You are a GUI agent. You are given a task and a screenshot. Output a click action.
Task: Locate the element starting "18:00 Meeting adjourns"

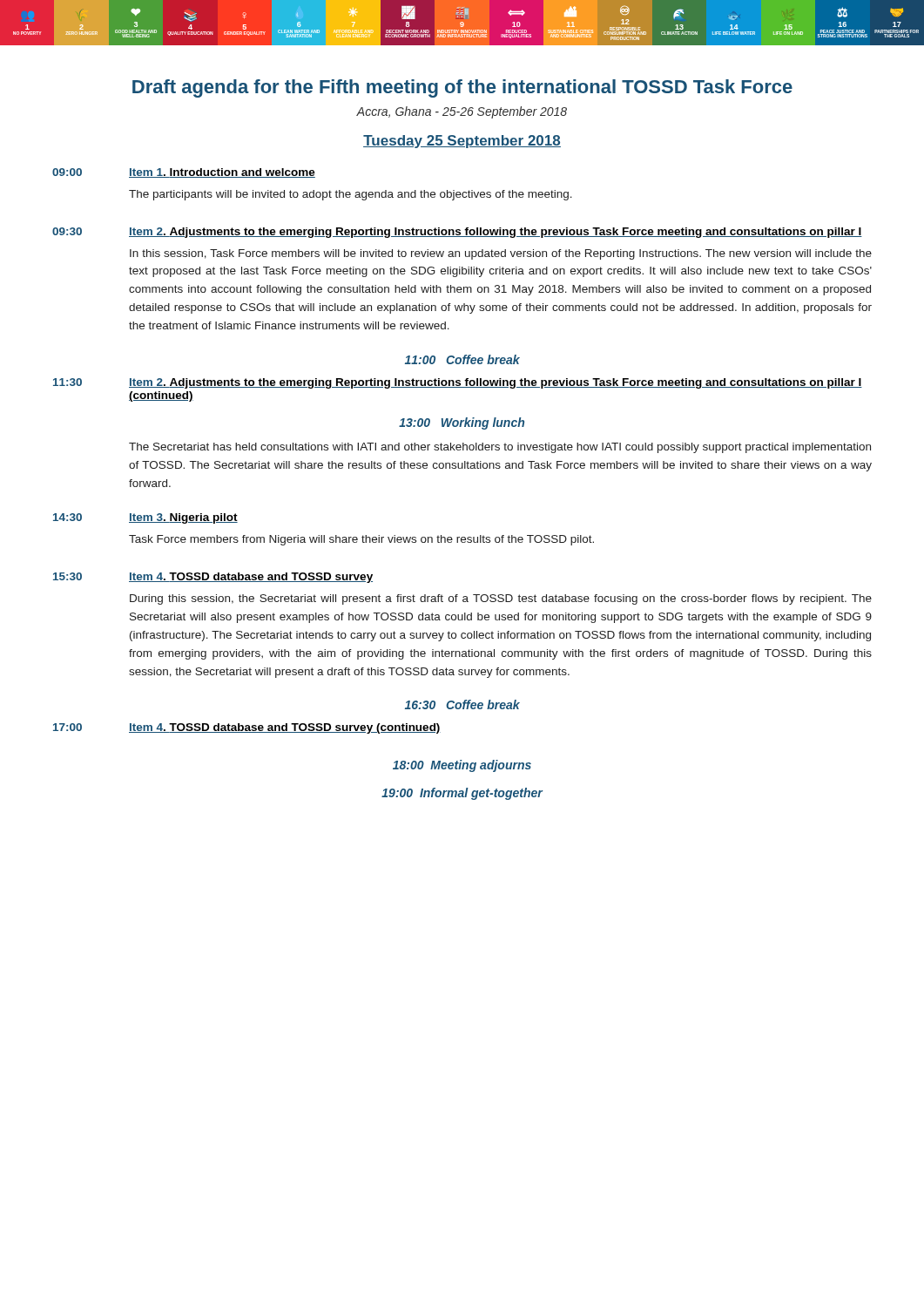[x=462, y=765]
